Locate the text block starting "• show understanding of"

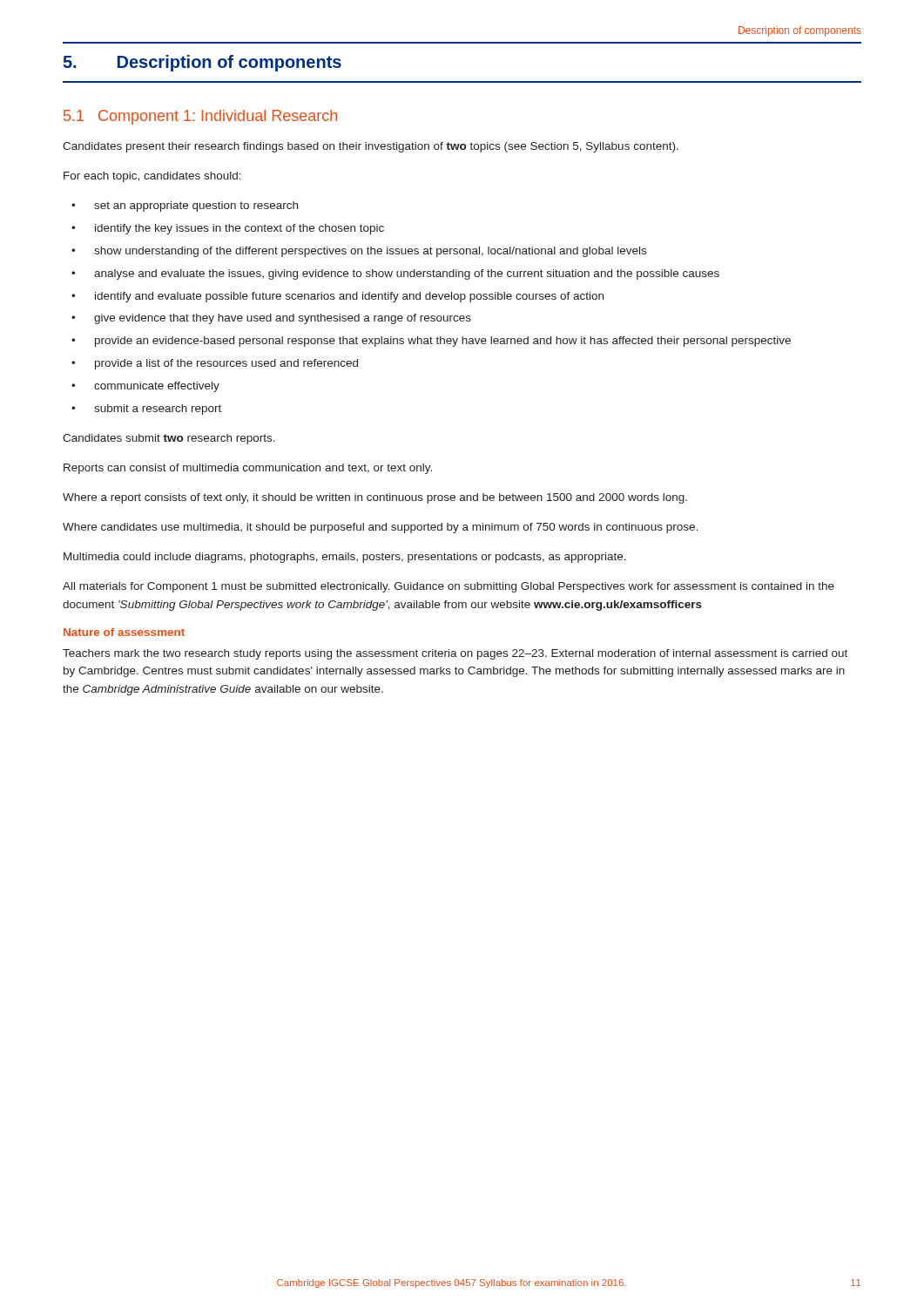point(462,251)
